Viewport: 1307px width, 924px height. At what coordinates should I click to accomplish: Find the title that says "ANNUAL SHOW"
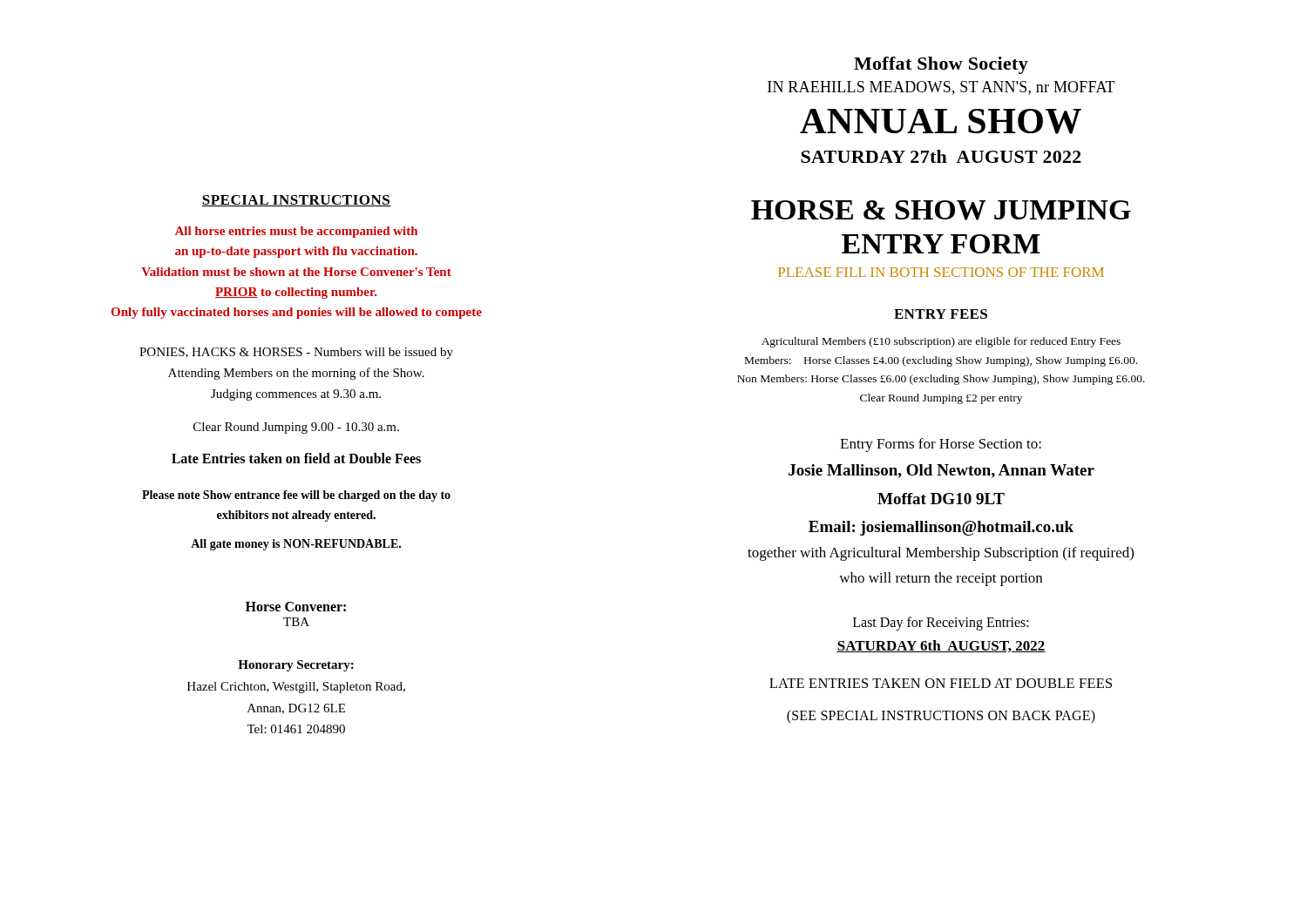click(941, 121)
